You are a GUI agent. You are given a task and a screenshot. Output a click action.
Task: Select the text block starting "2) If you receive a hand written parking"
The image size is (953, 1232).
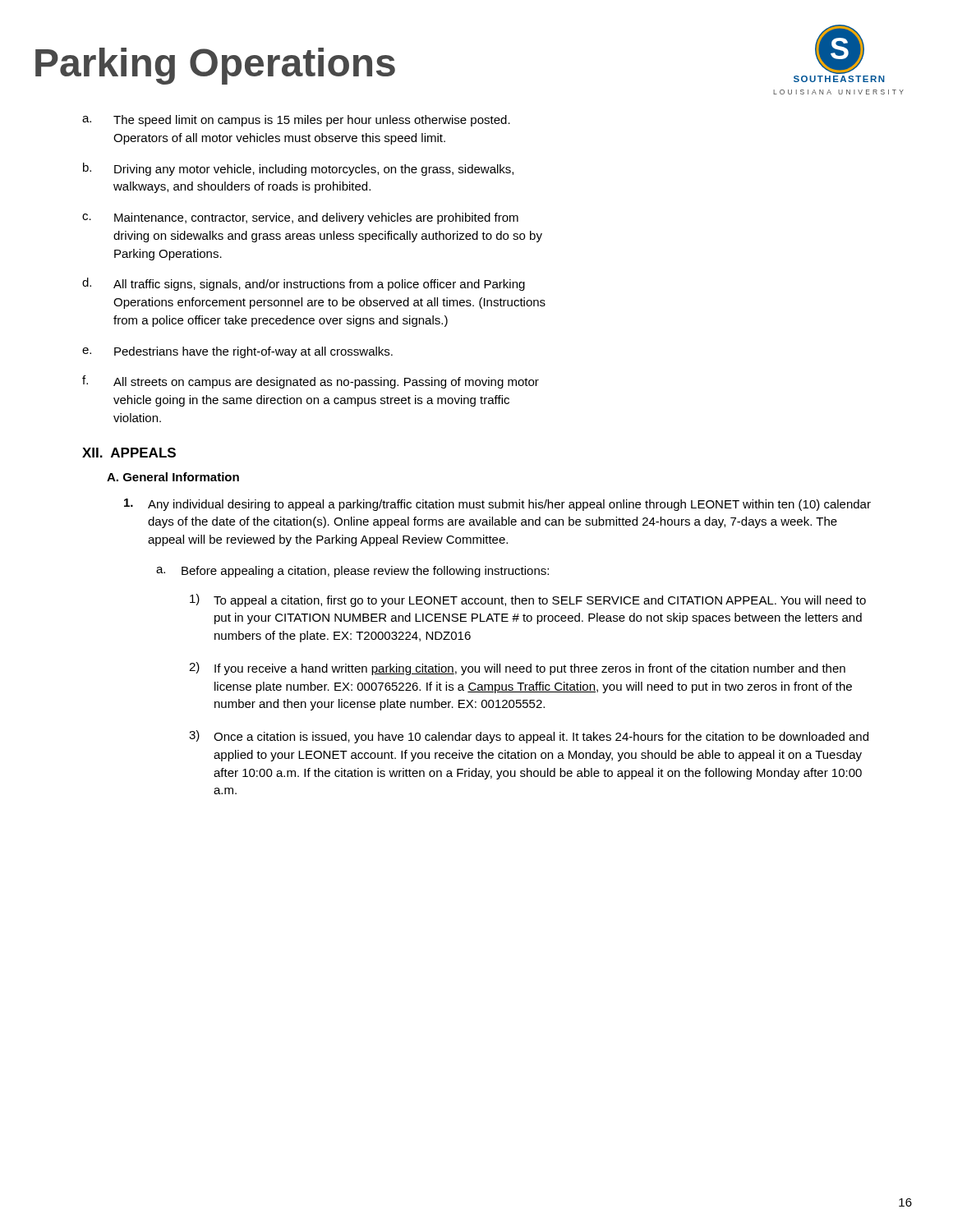tap(530, 686)
